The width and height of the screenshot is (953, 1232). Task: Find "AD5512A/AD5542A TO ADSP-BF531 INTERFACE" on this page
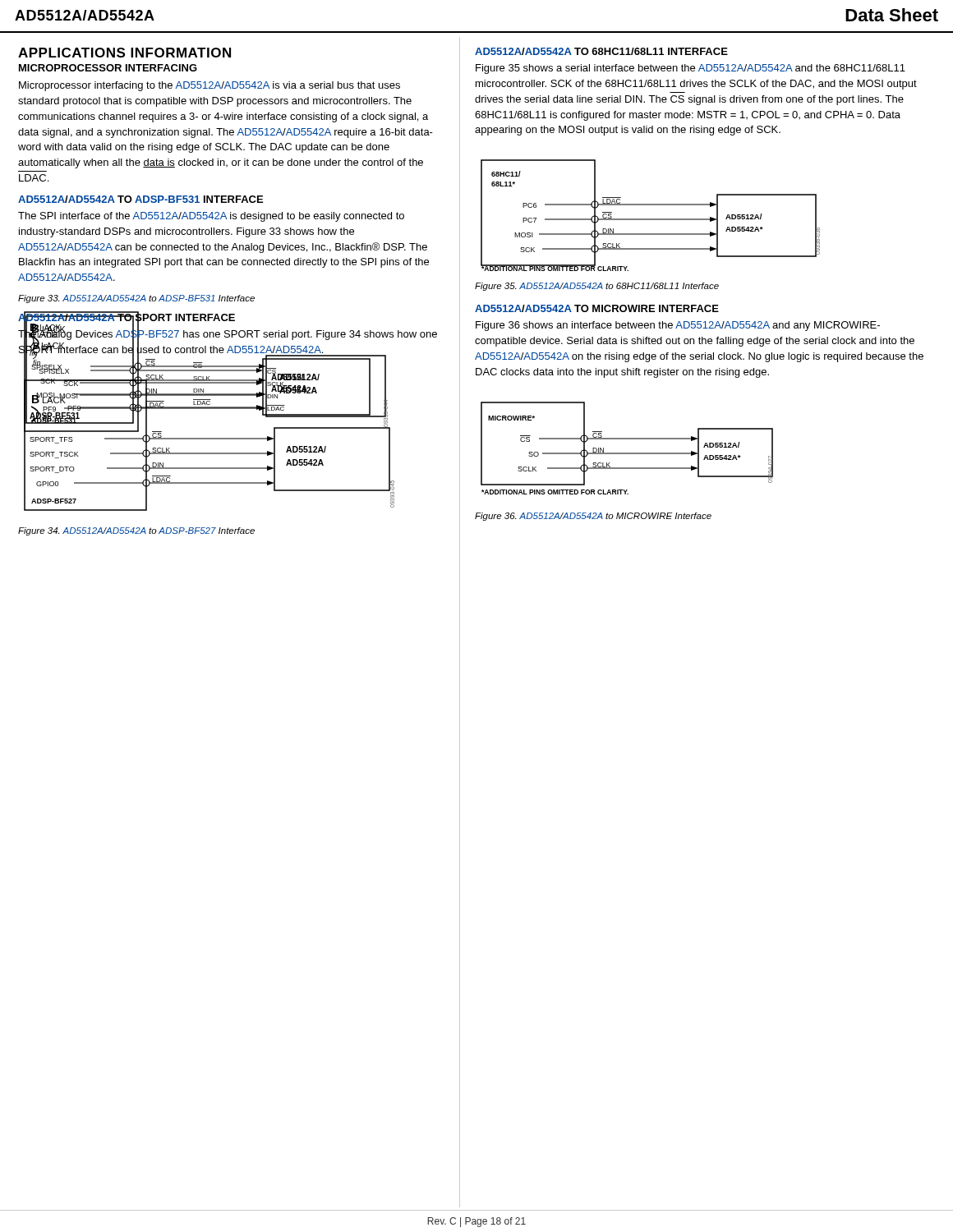coord(141,199)
